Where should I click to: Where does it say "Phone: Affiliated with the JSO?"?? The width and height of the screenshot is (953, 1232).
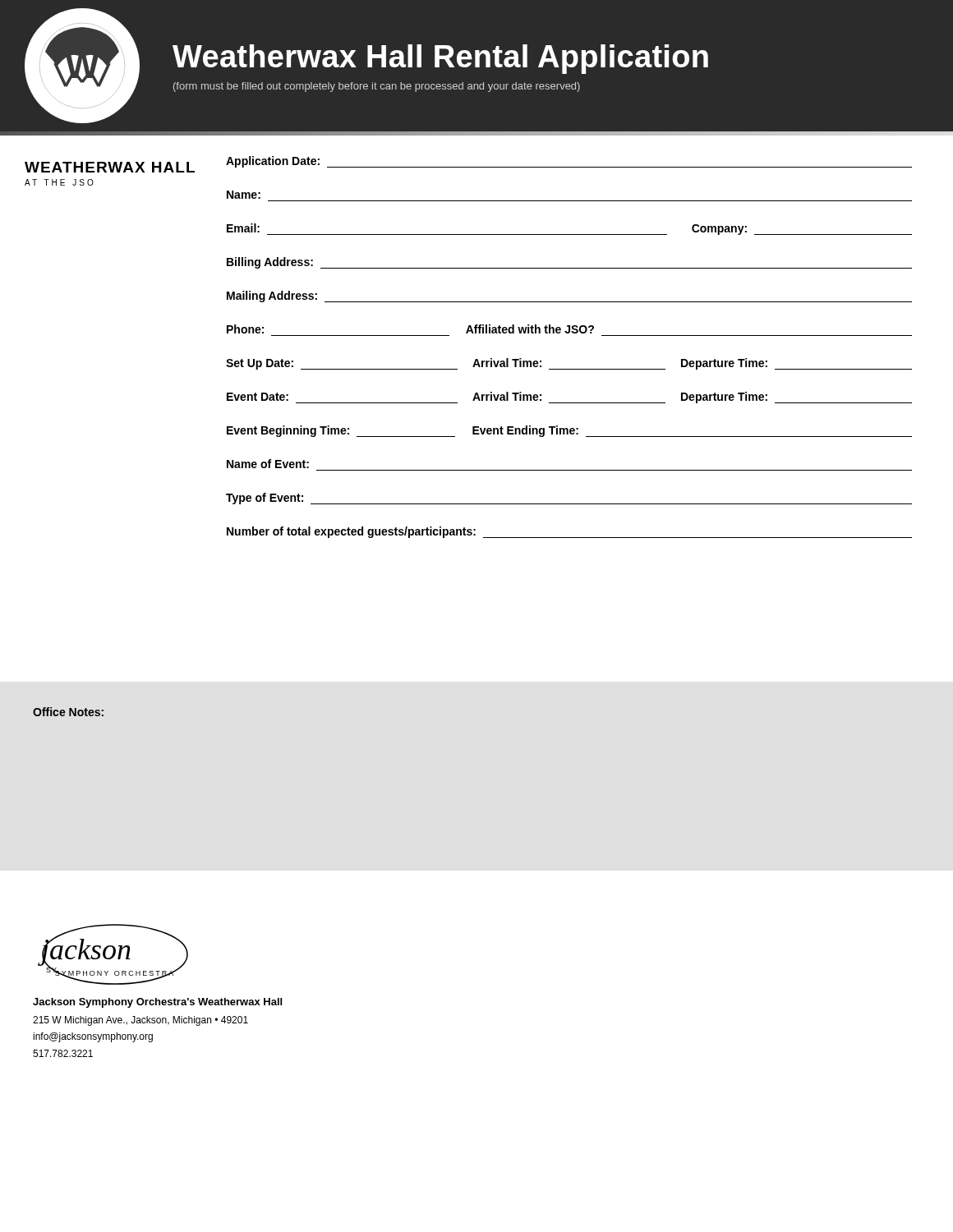pyautogui.click(x=569, y=328)
